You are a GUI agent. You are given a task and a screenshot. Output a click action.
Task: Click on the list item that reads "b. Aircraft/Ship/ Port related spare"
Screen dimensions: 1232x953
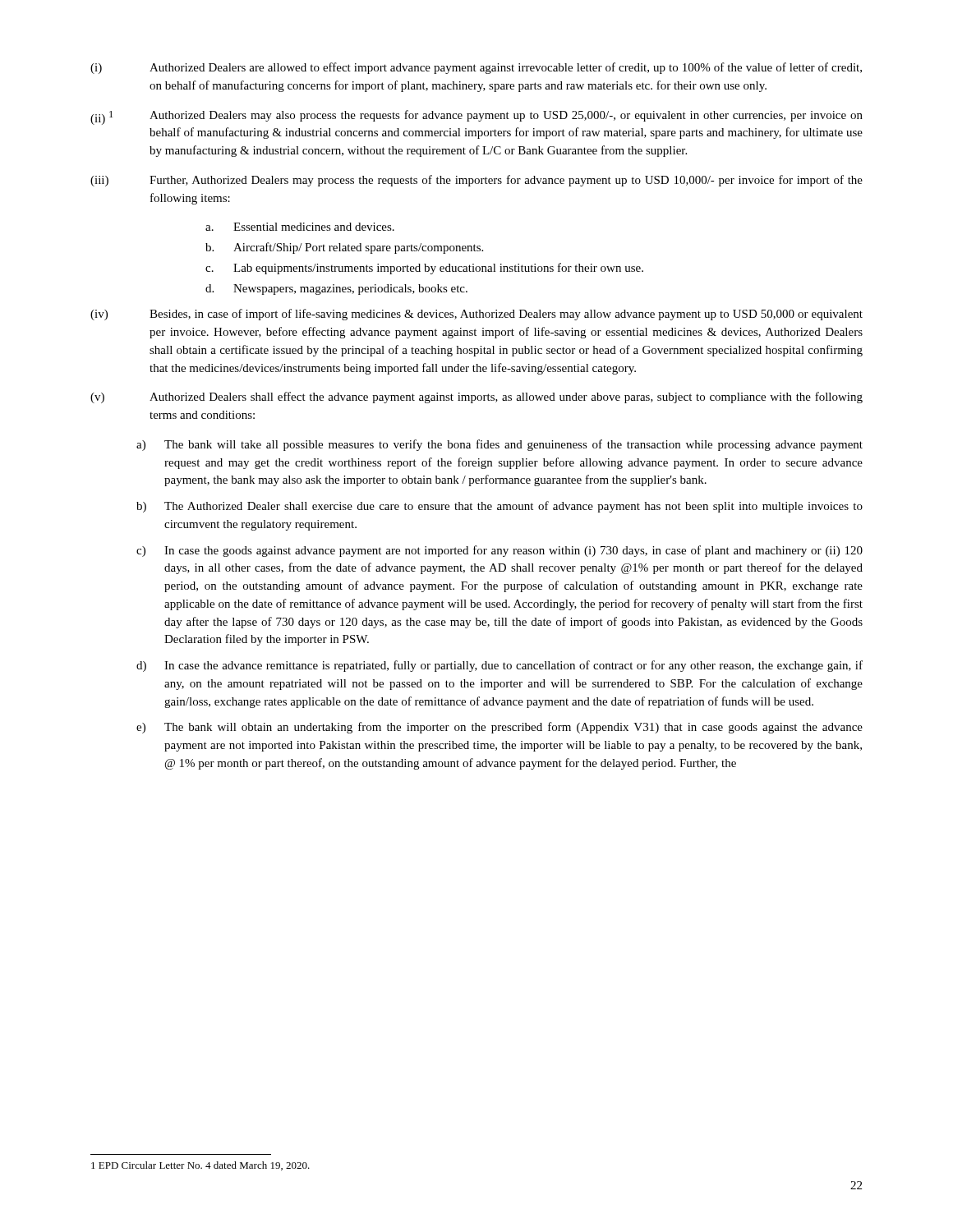click(x=345, y=248)
